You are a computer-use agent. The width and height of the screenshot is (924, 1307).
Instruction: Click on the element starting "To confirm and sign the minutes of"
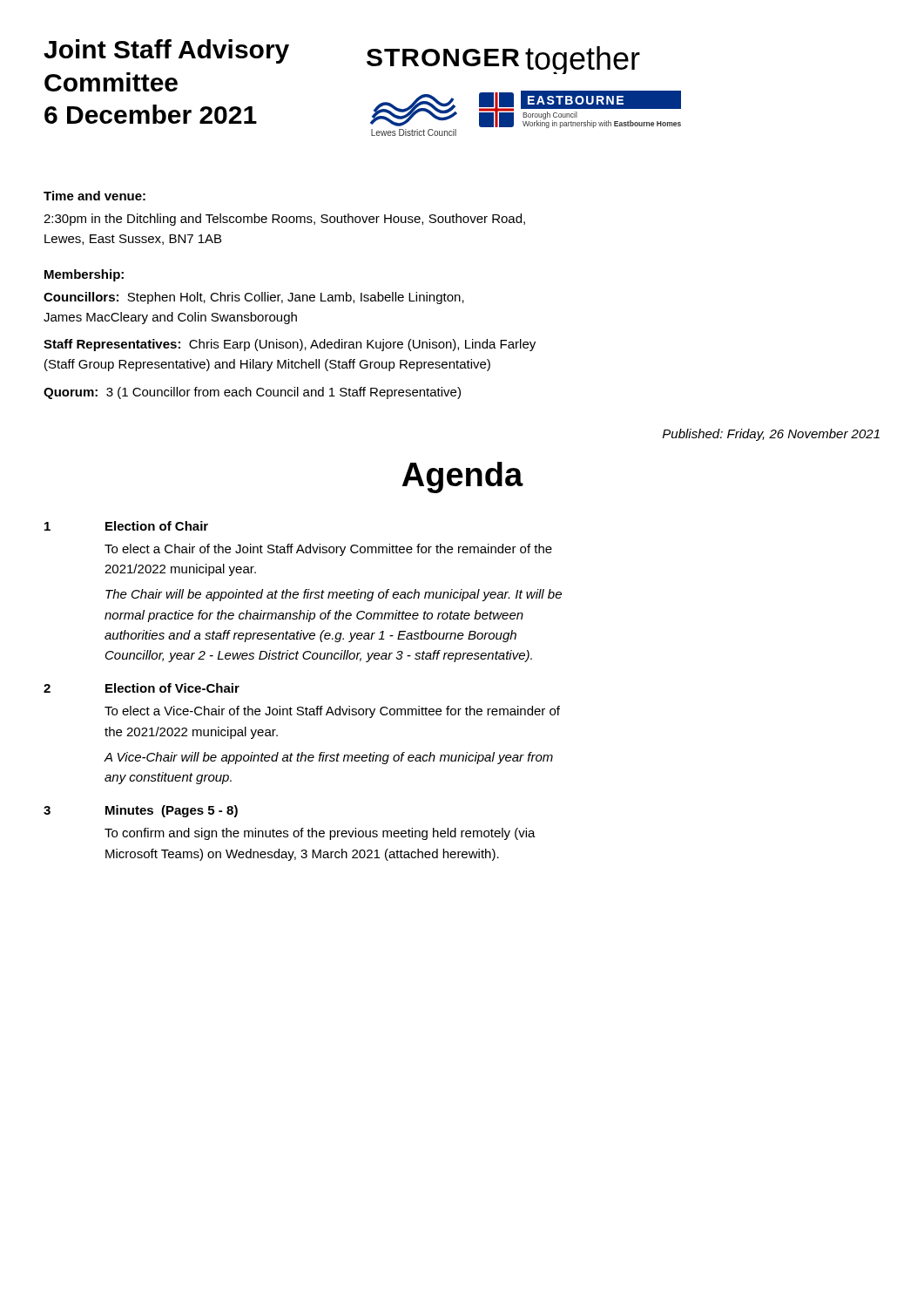320,843
